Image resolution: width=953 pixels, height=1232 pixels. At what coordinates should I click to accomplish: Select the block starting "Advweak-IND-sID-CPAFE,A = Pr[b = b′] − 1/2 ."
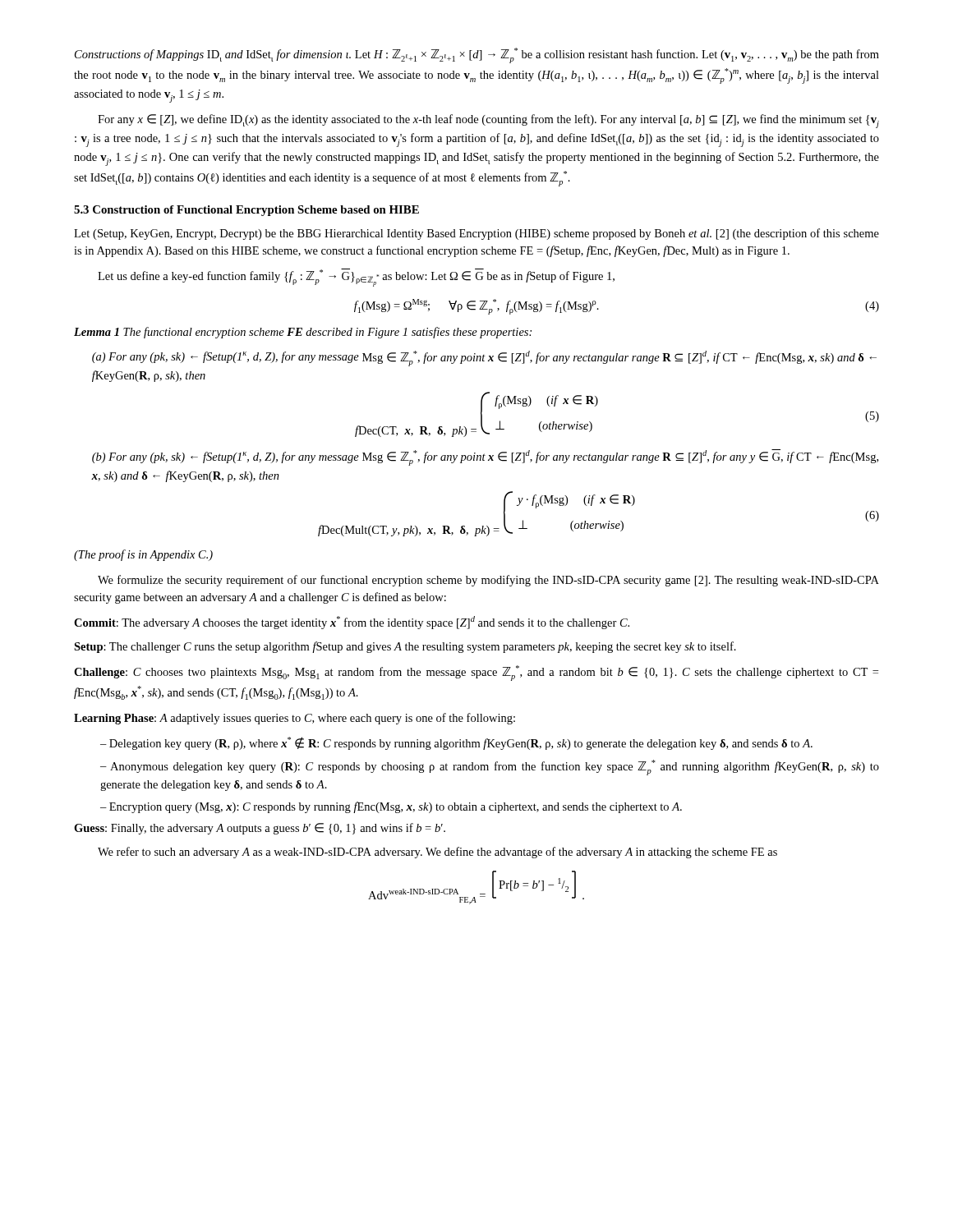(x=476, y=888)
